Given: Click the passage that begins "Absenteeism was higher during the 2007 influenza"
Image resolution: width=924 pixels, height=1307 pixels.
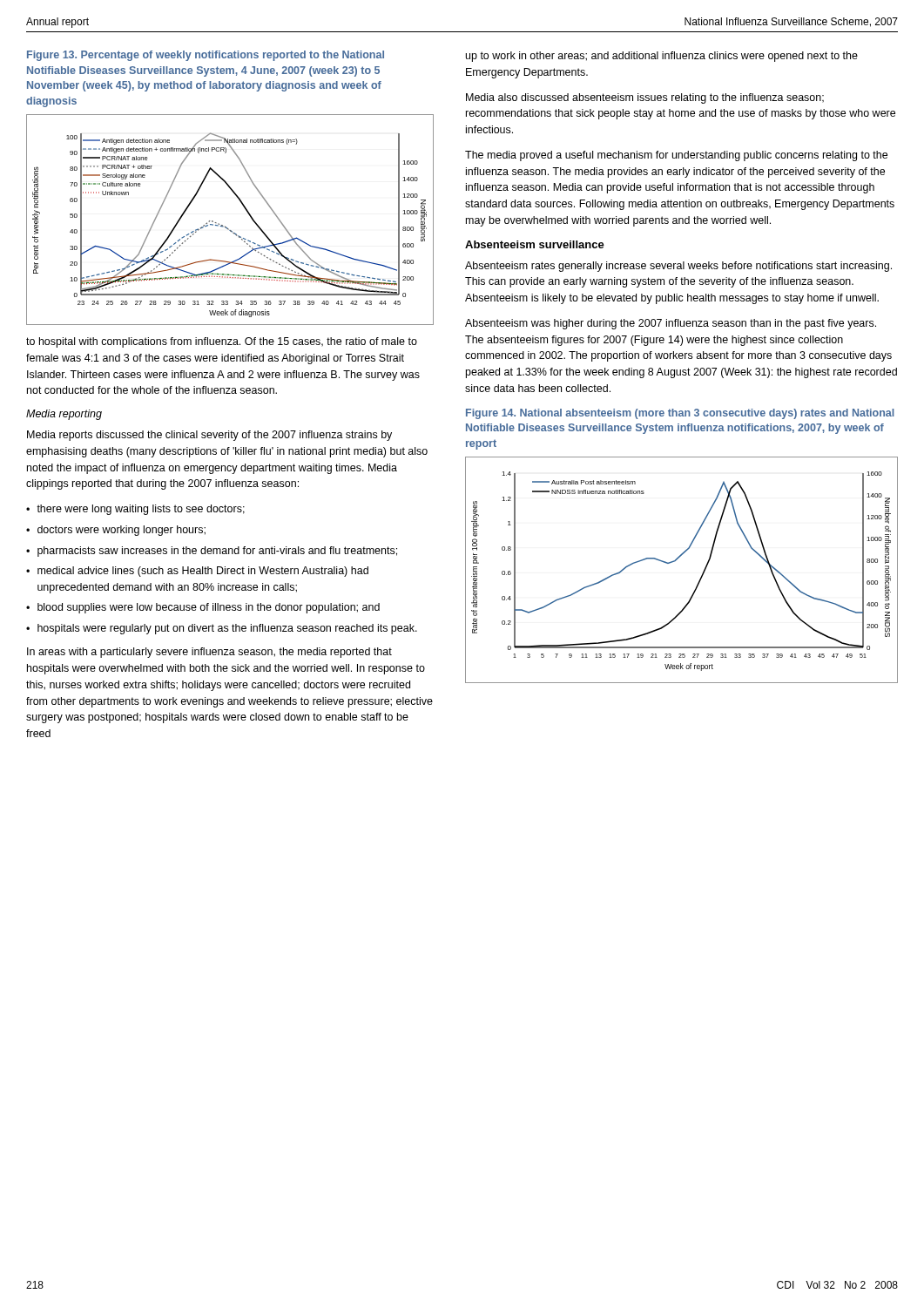Looking at the screenshot, I should point(681,356).
